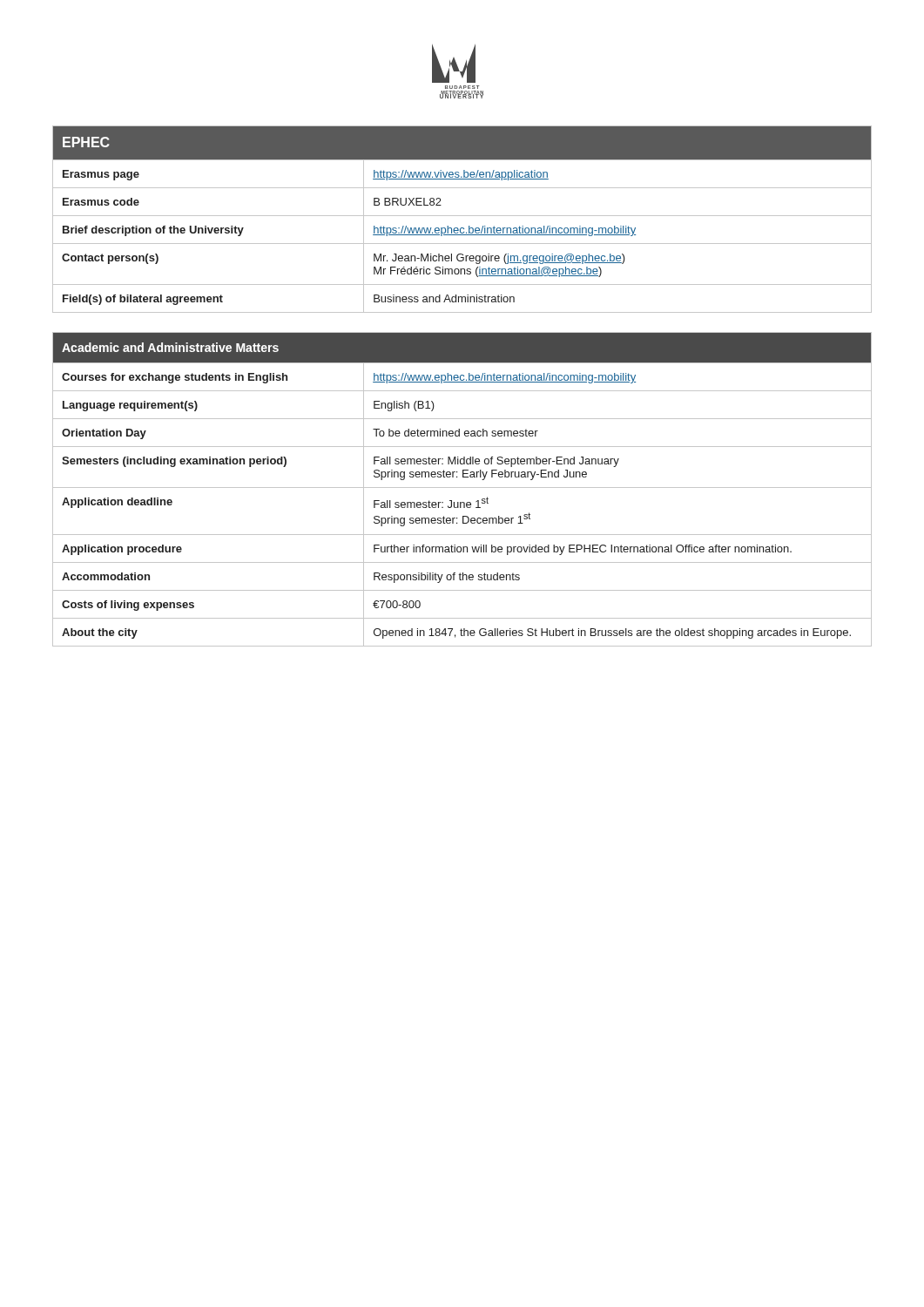Click on the logo
Screen dimensions: 1307x924
(462, 67)
